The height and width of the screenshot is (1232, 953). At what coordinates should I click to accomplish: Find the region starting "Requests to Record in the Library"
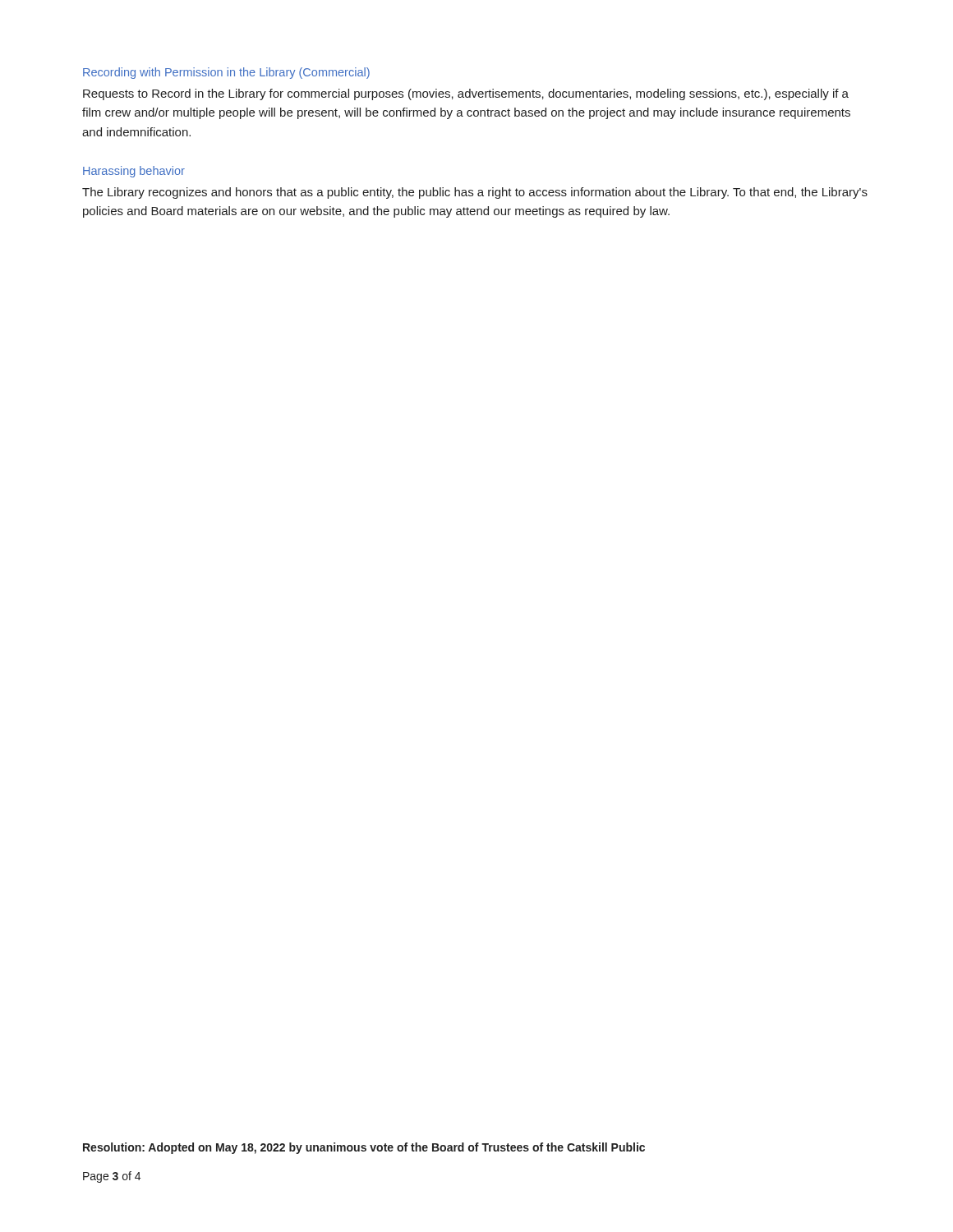(476, 112)
